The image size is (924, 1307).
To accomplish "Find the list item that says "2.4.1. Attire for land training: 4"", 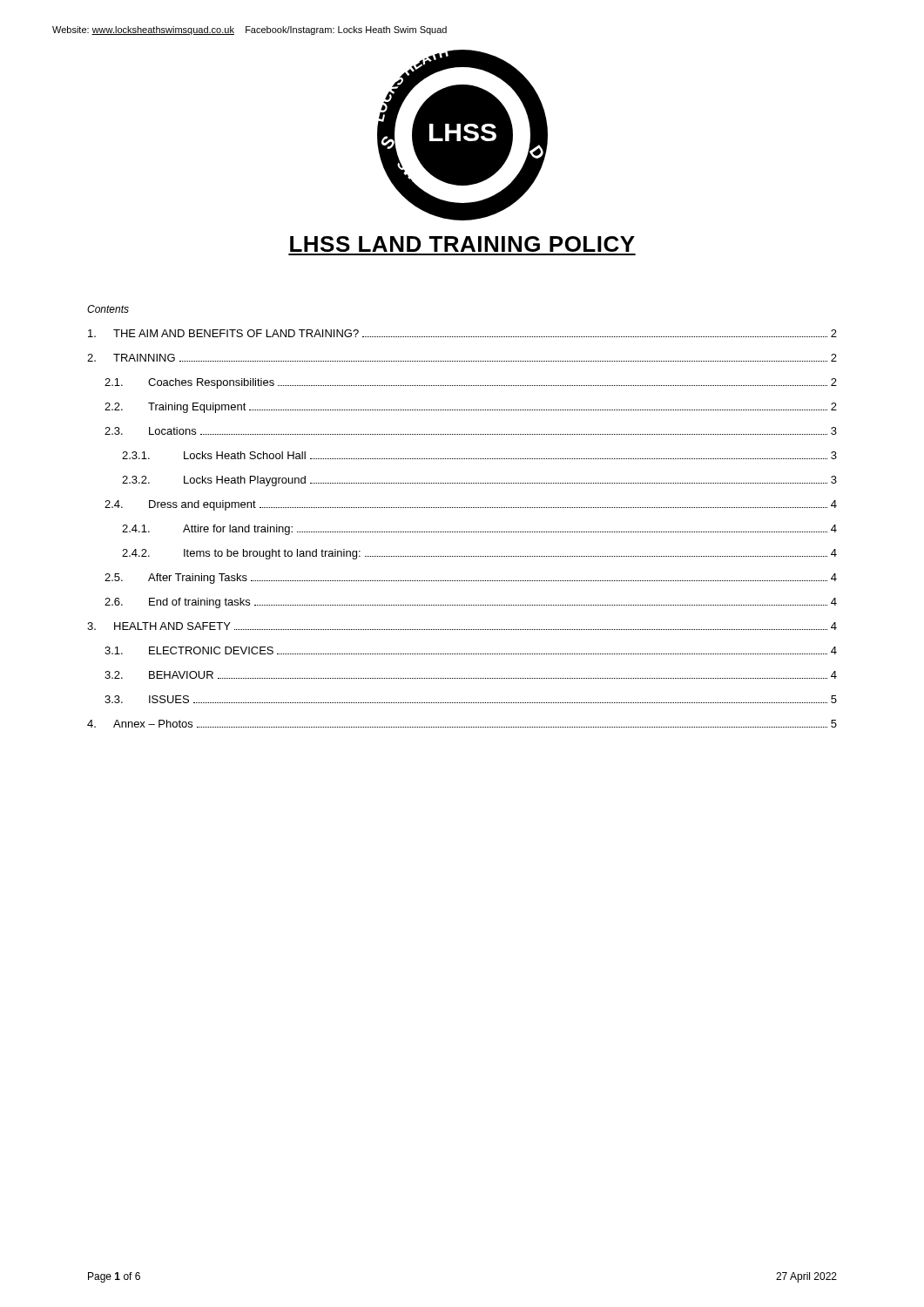I will point(462,528).
